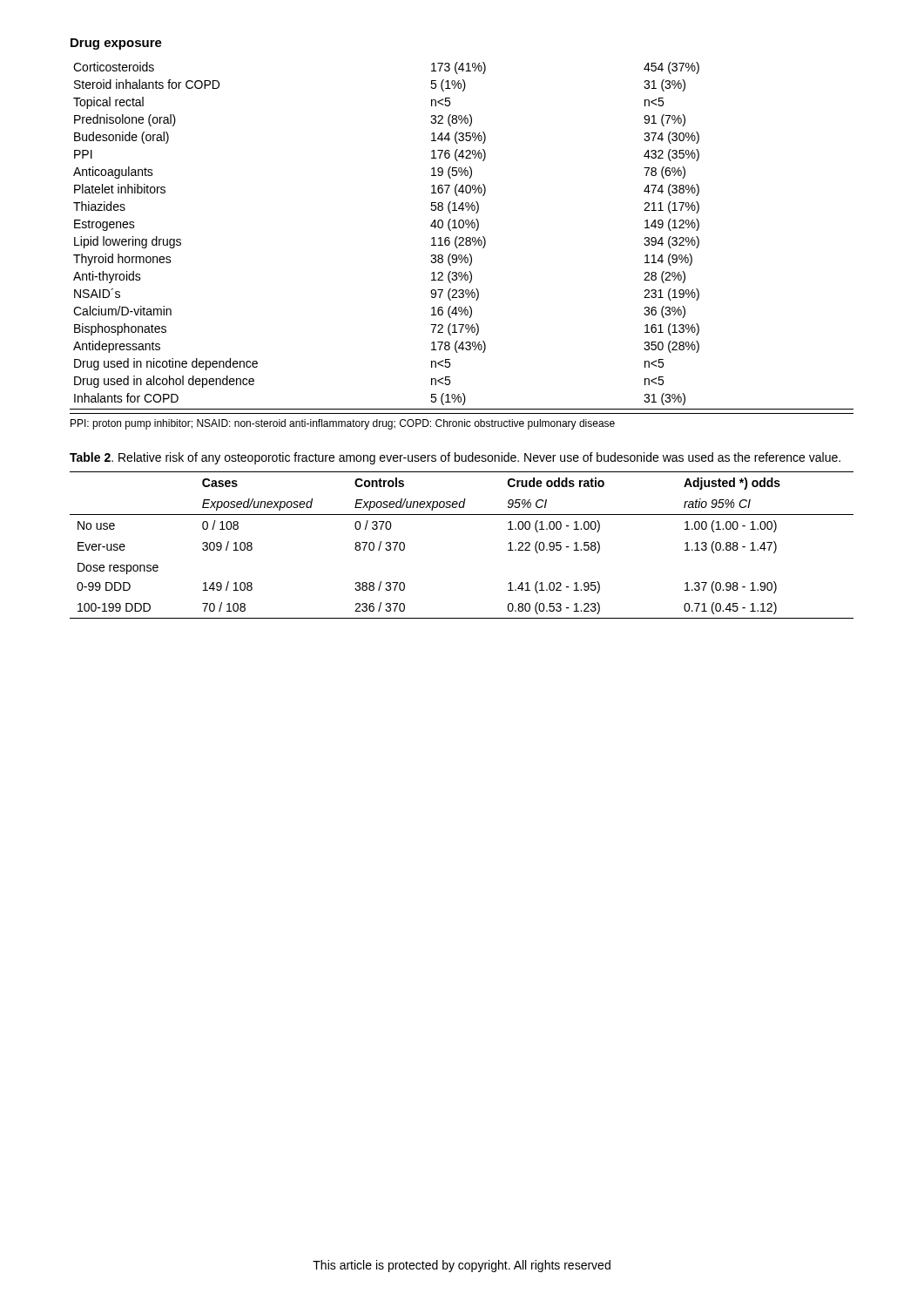Navigate to the text block starting "Drug exposure"

[116, 42]
